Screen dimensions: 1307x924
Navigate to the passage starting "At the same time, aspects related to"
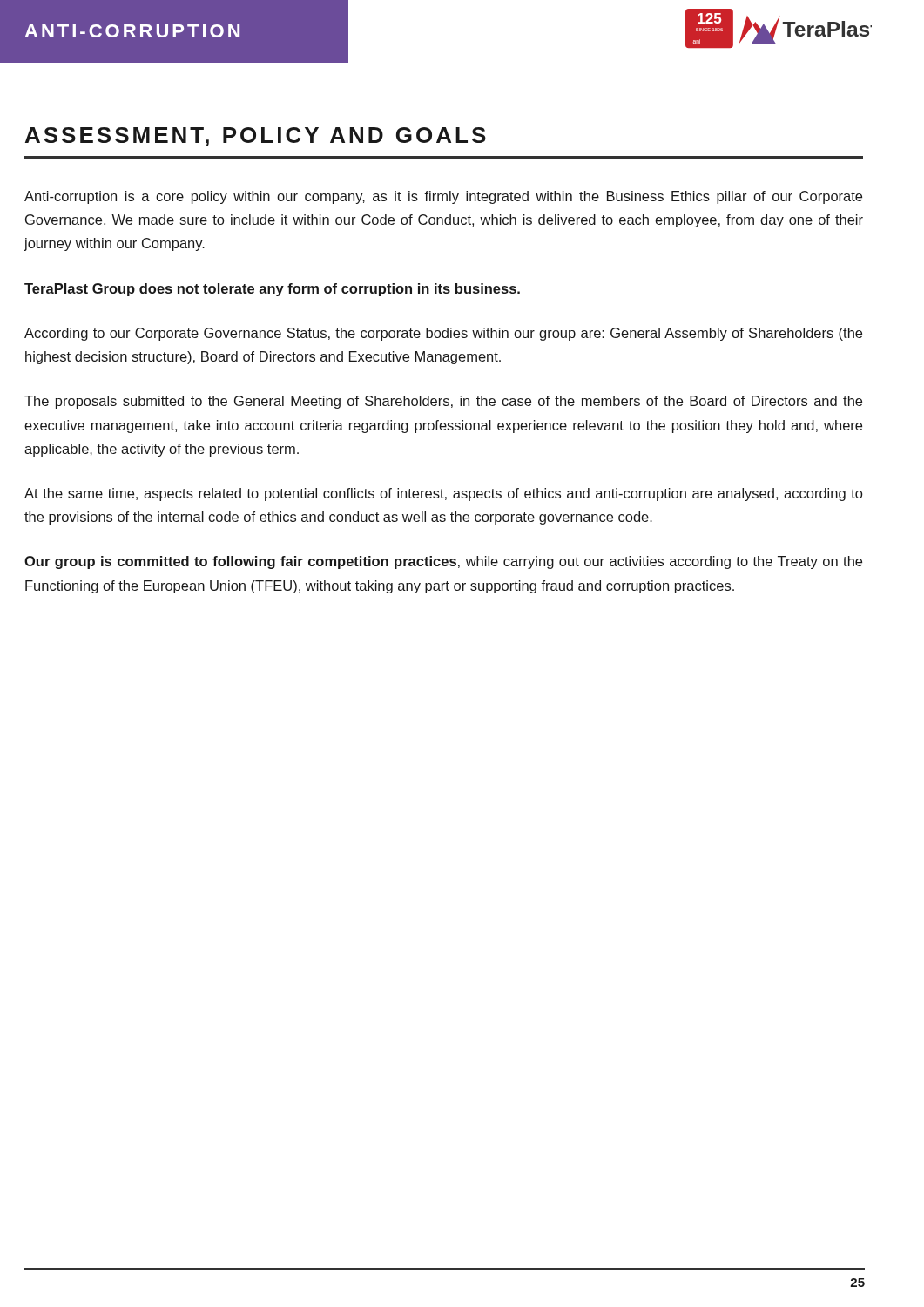[444, 505]
